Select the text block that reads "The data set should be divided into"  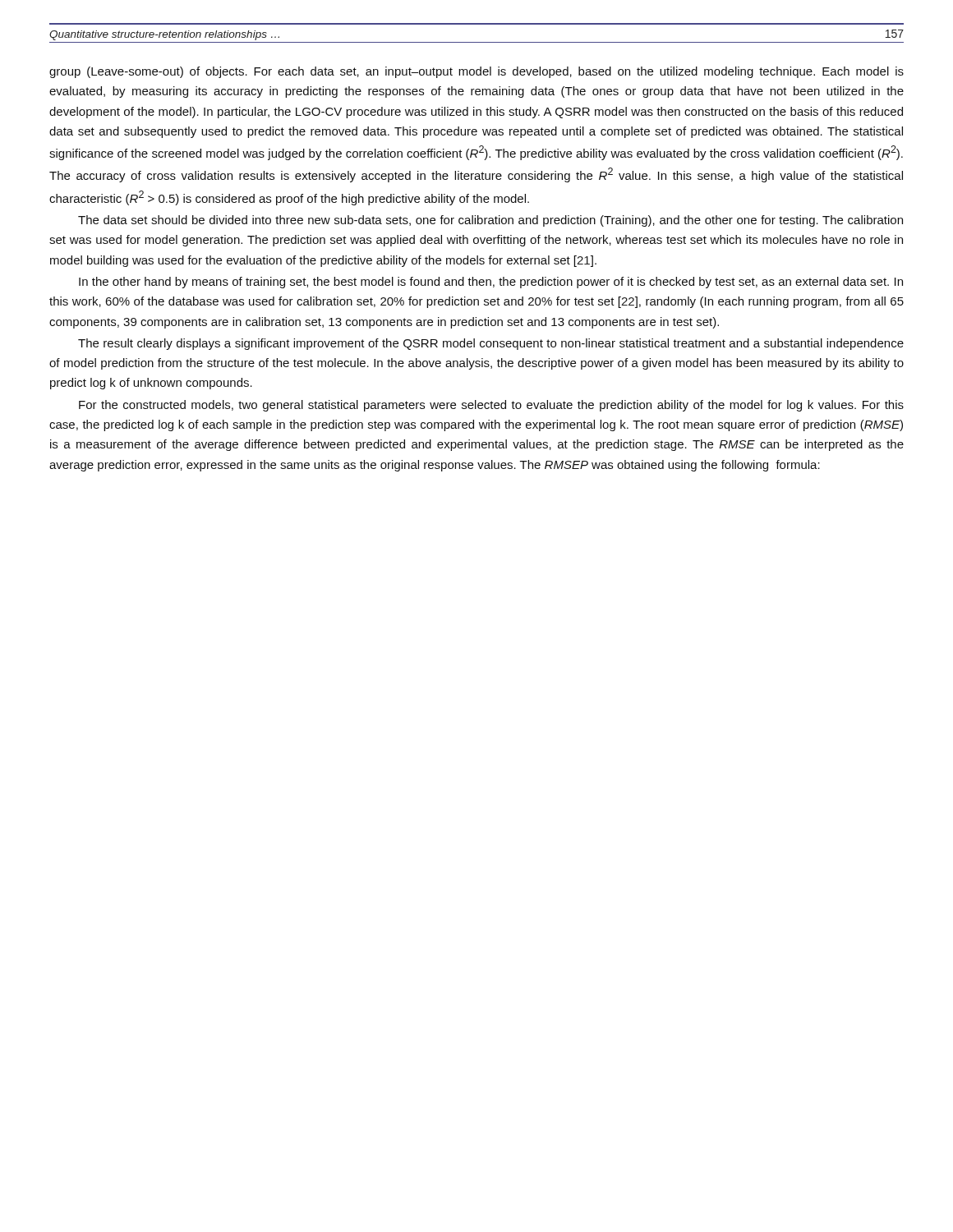pyautogui.click(x=476, y=240)
